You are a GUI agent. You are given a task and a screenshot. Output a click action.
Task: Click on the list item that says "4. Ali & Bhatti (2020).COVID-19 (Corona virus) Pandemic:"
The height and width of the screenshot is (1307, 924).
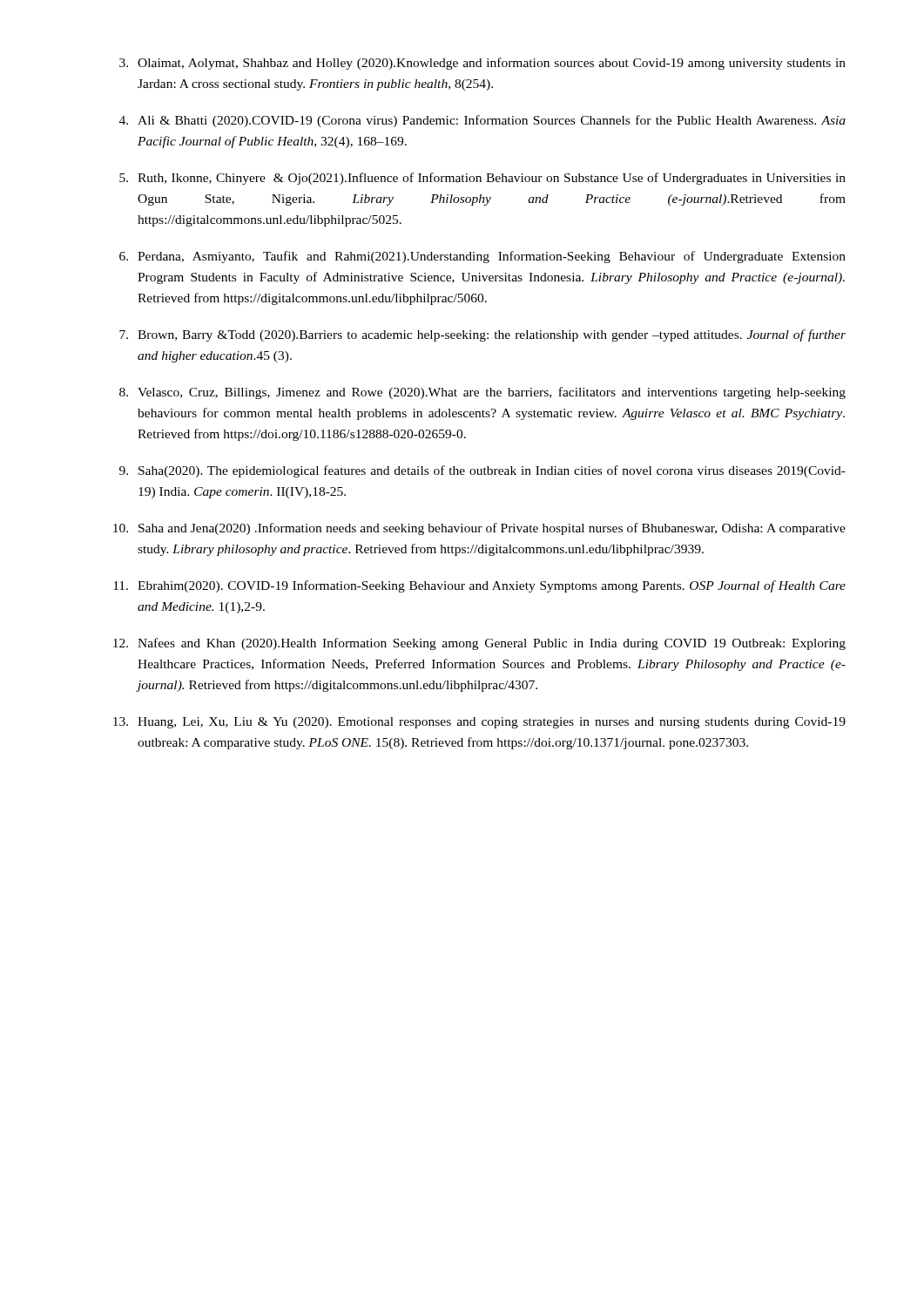471,131
